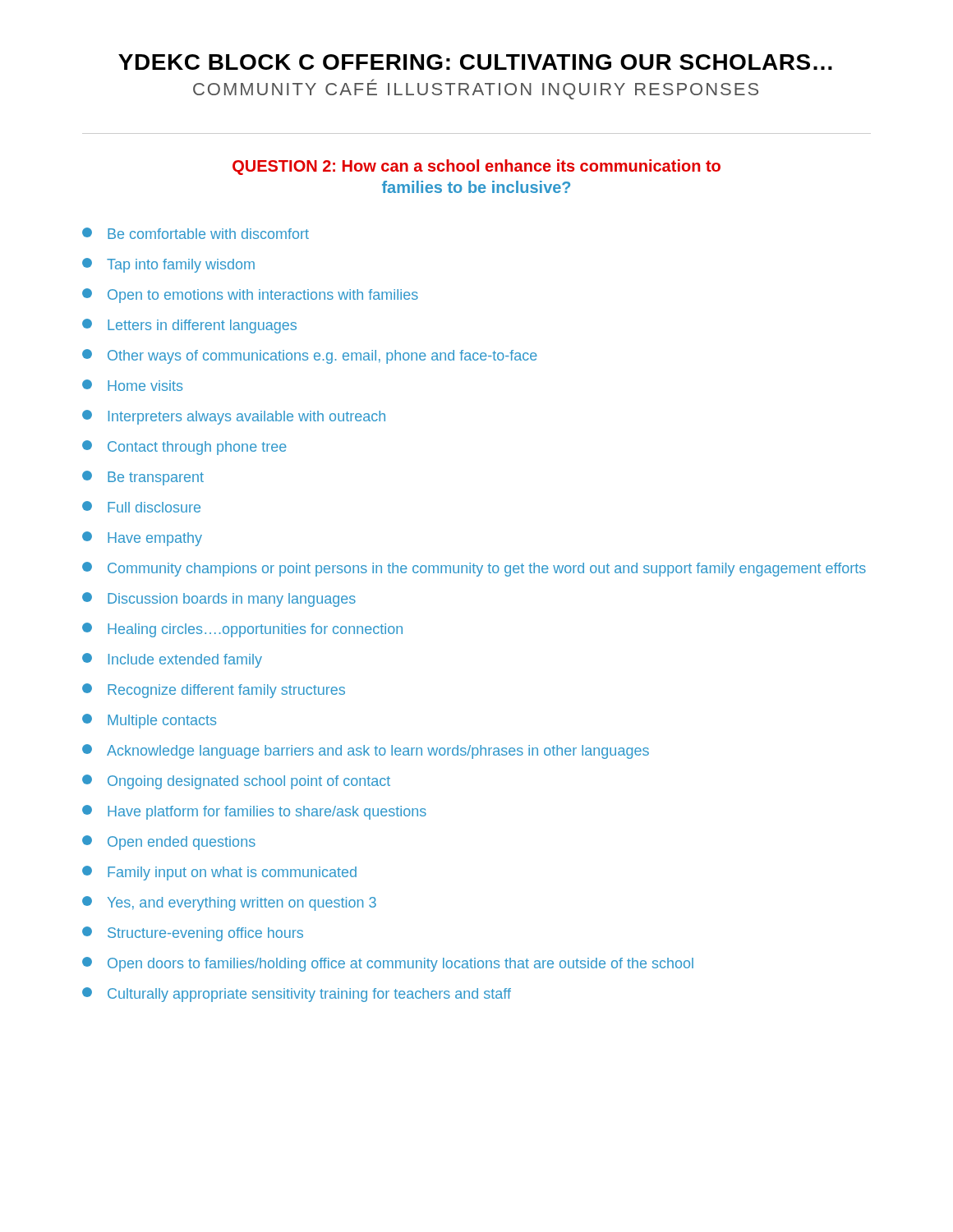This screenshot has height=1232, width=953.
Task: Find the text block starting "Home visits"
Action: tap(133, 386)
